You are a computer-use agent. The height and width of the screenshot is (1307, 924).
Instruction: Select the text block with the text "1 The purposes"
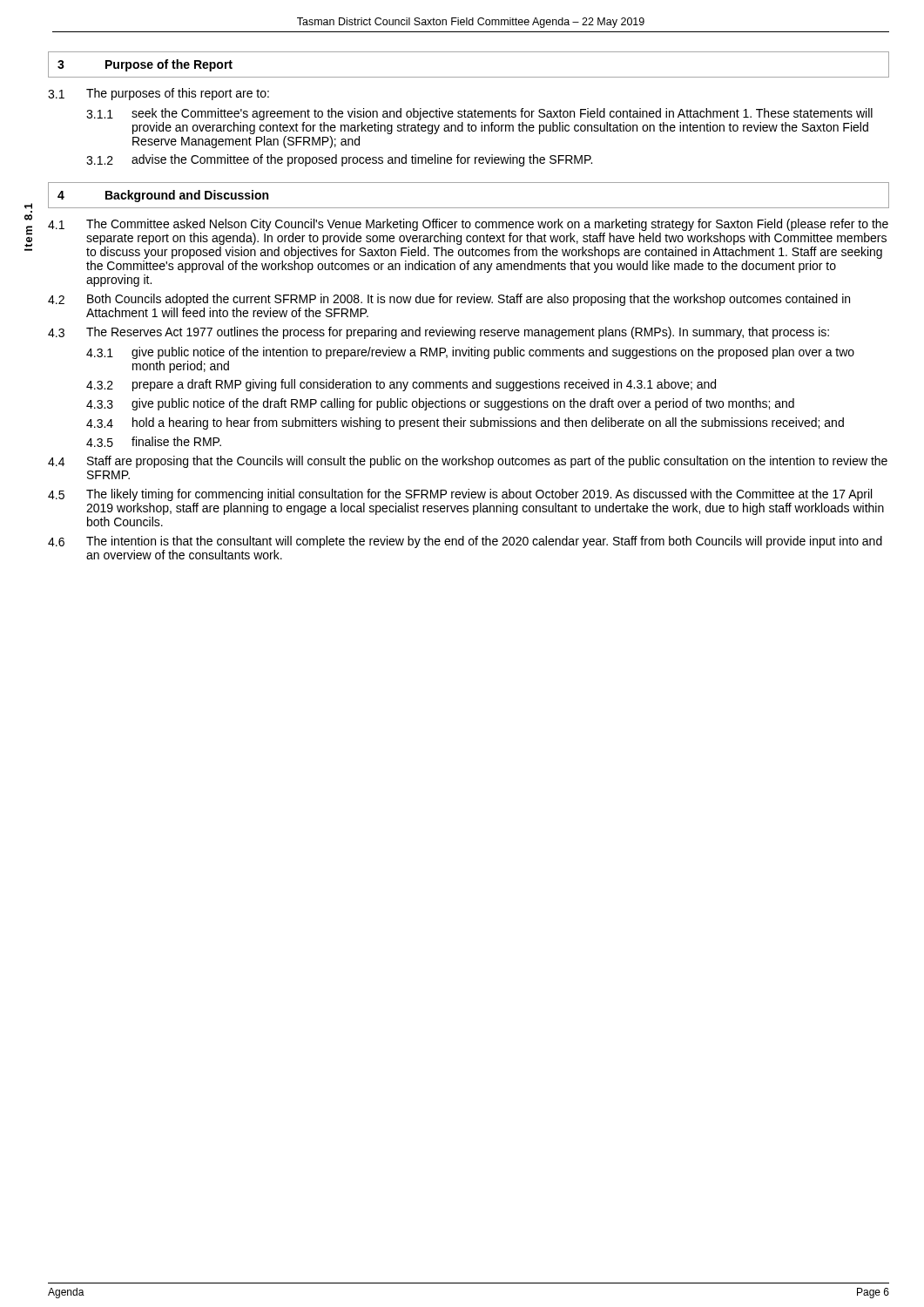pyautogui.click(x=158, y=94)
